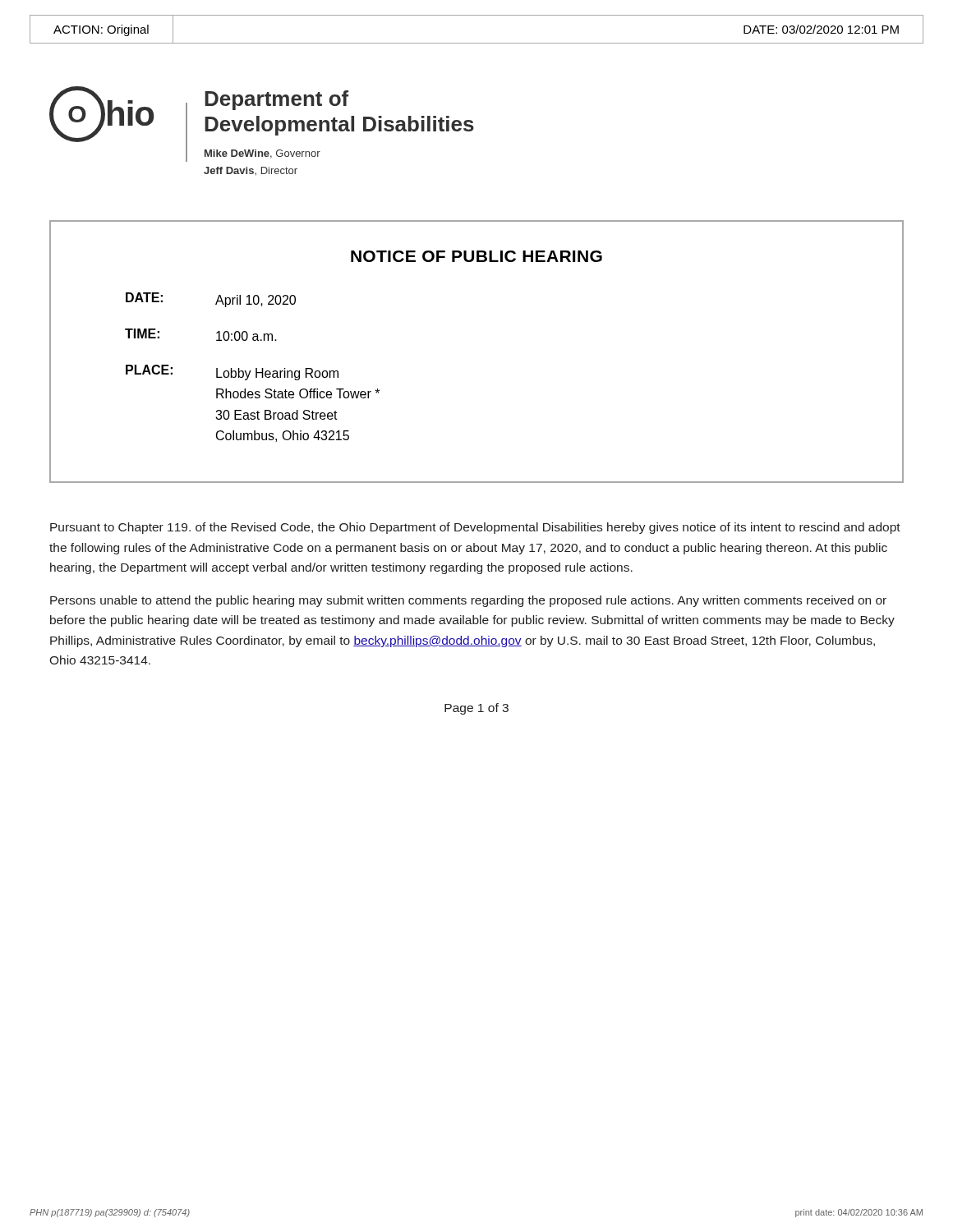This screenshot has width=953, height=1232.
Task: Click on the passage starting "Page 1 of"
Action: tap(476, 707)
